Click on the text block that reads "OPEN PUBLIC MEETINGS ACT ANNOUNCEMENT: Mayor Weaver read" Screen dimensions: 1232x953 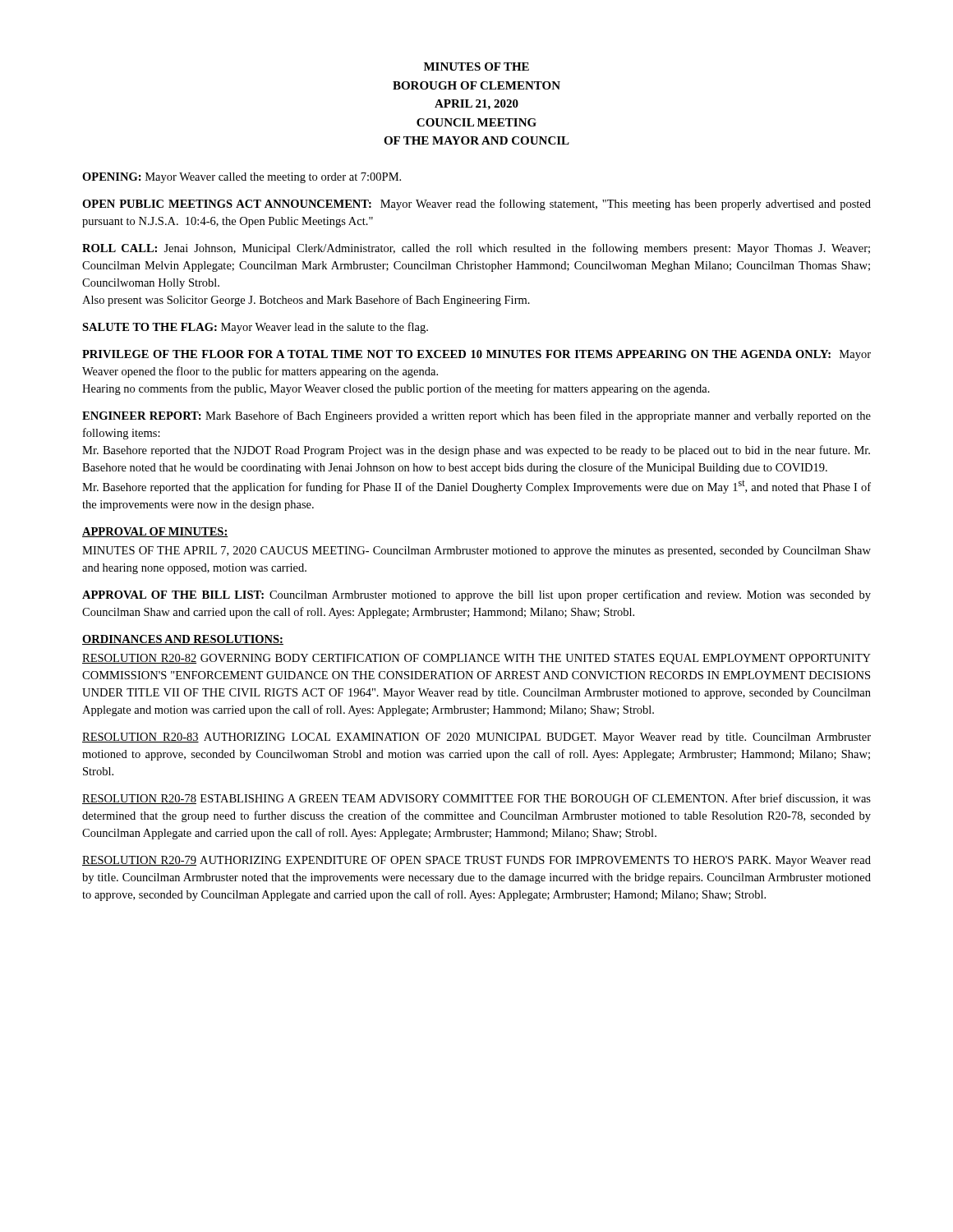tap(476, 212)
